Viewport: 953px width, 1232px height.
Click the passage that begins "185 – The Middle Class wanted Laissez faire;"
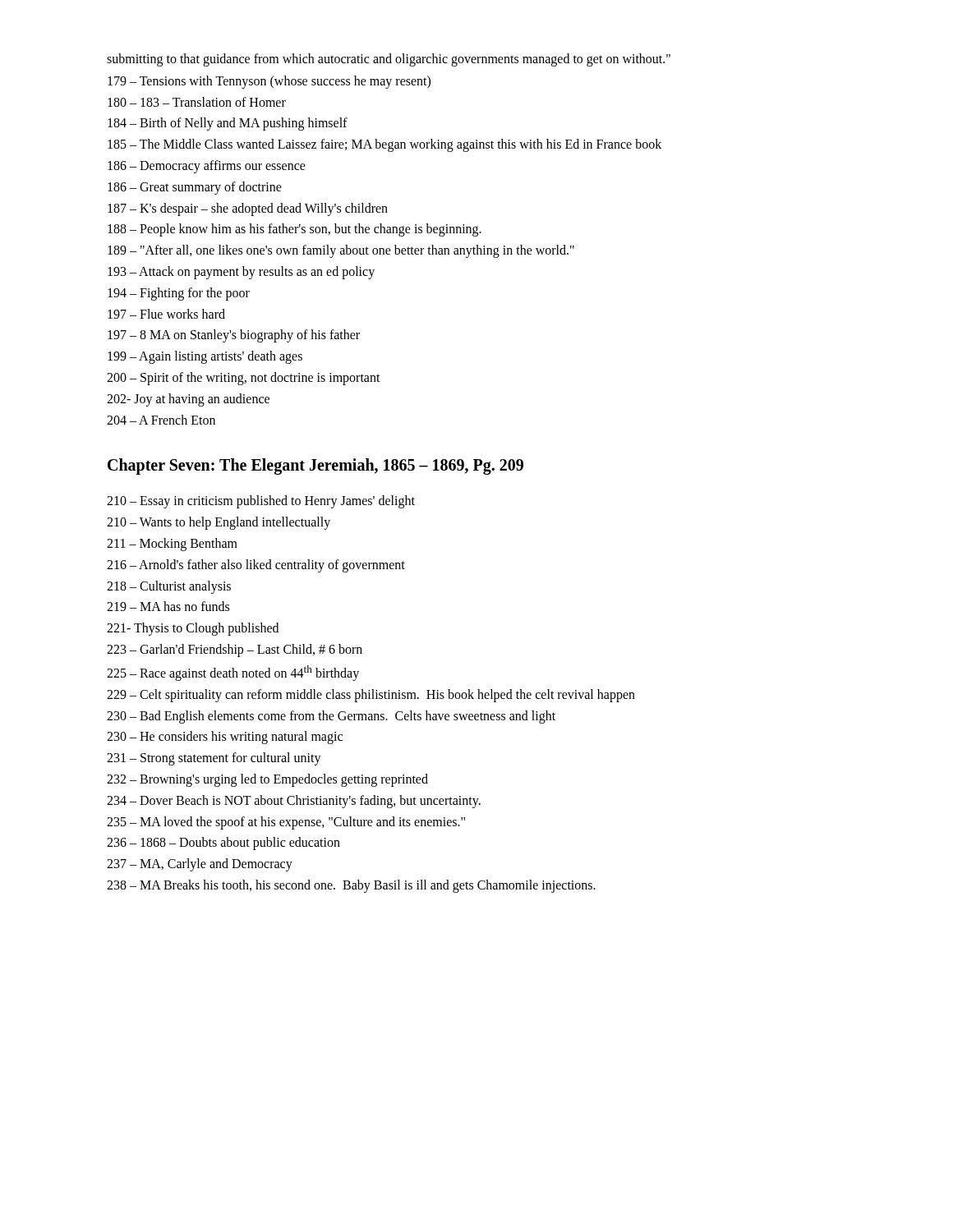(x=384, y=144)
